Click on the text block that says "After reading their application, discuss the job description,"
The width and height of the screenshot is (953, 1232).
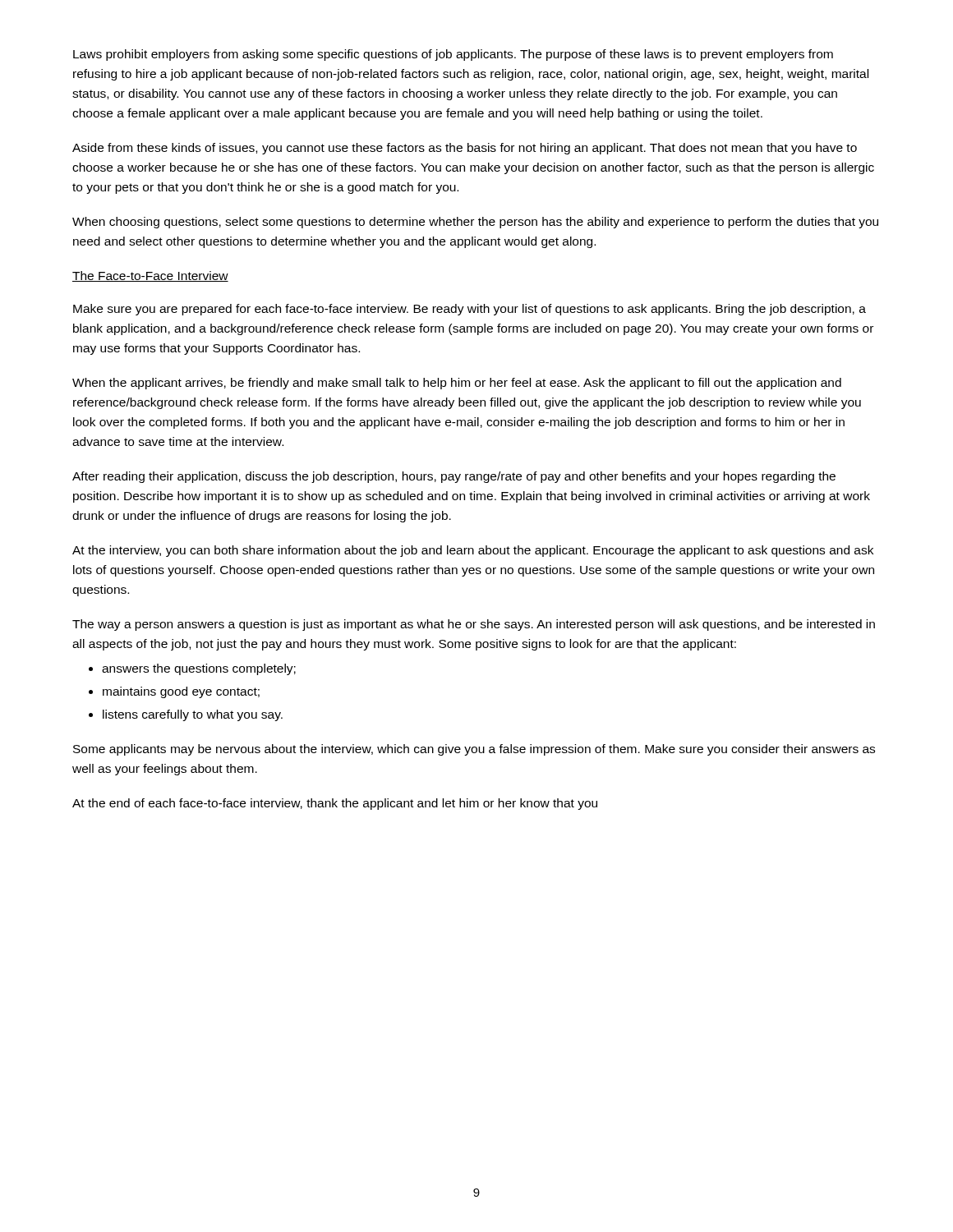pyautogui.click(x=471, y=496)
